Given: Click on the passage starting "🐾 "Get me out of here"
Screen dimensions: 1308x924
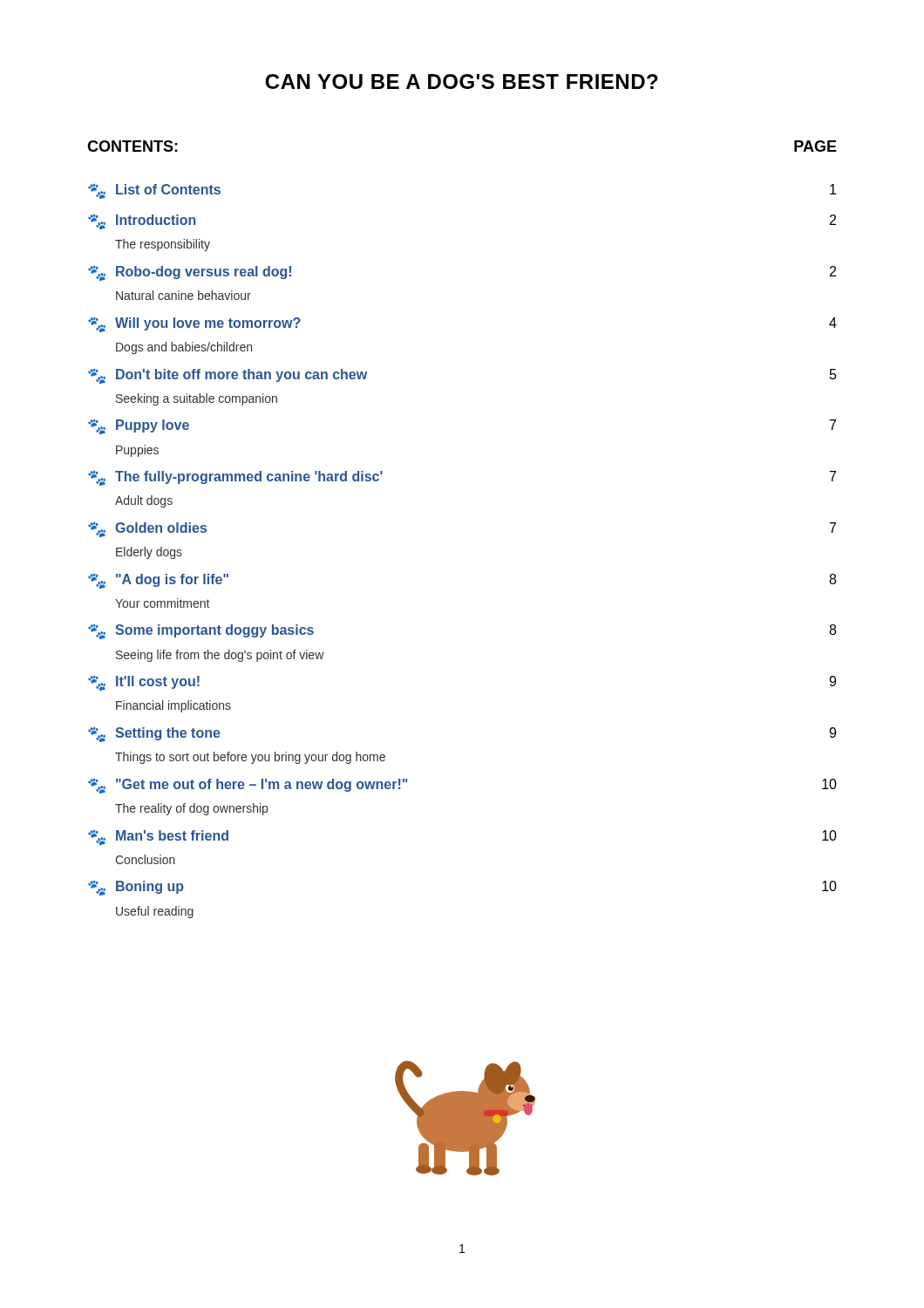Looking at the screenshot, I should [x=238, y=786].
